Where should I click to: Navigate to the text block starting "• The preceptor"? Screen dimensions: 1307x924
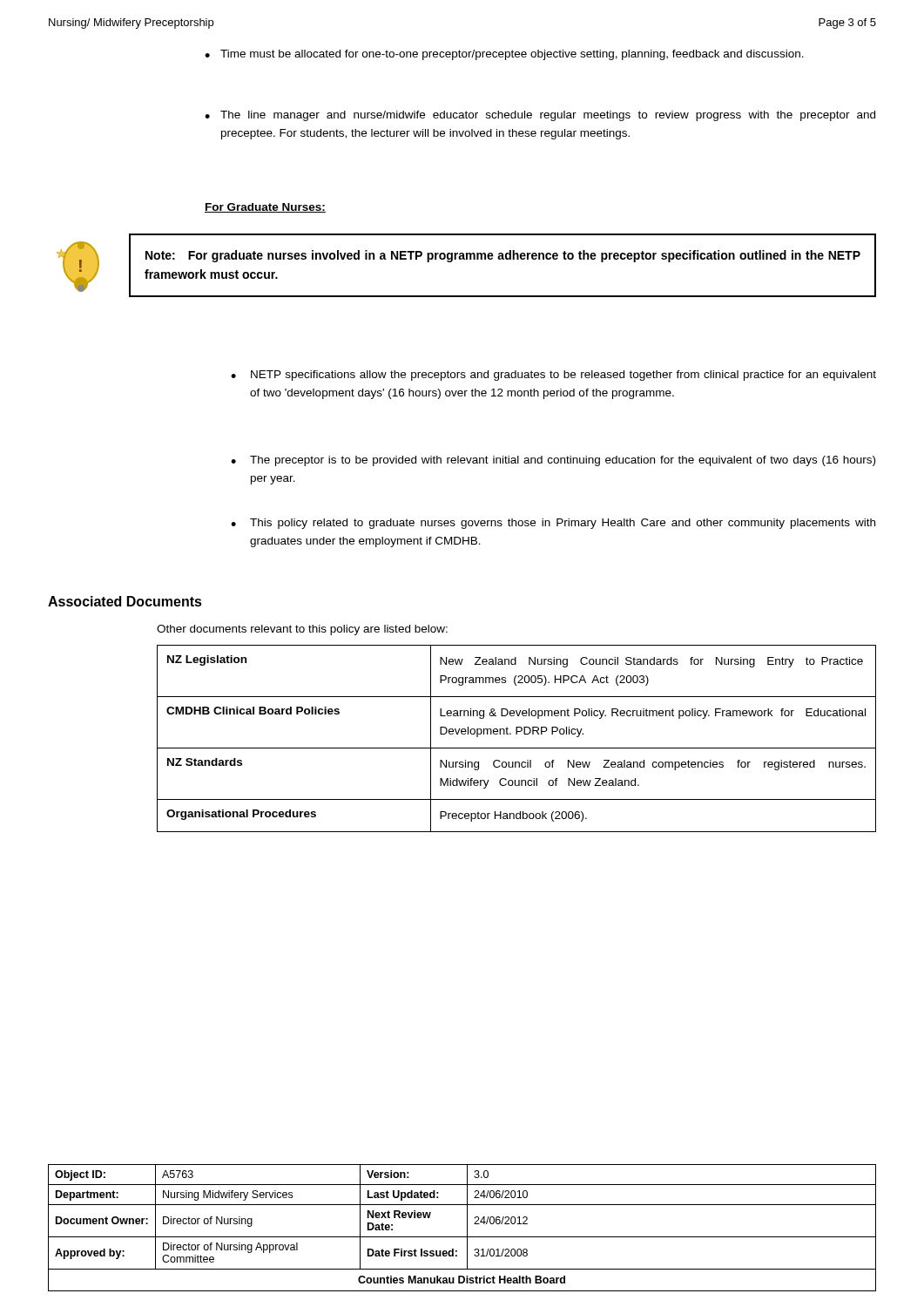tap(553, 470)
